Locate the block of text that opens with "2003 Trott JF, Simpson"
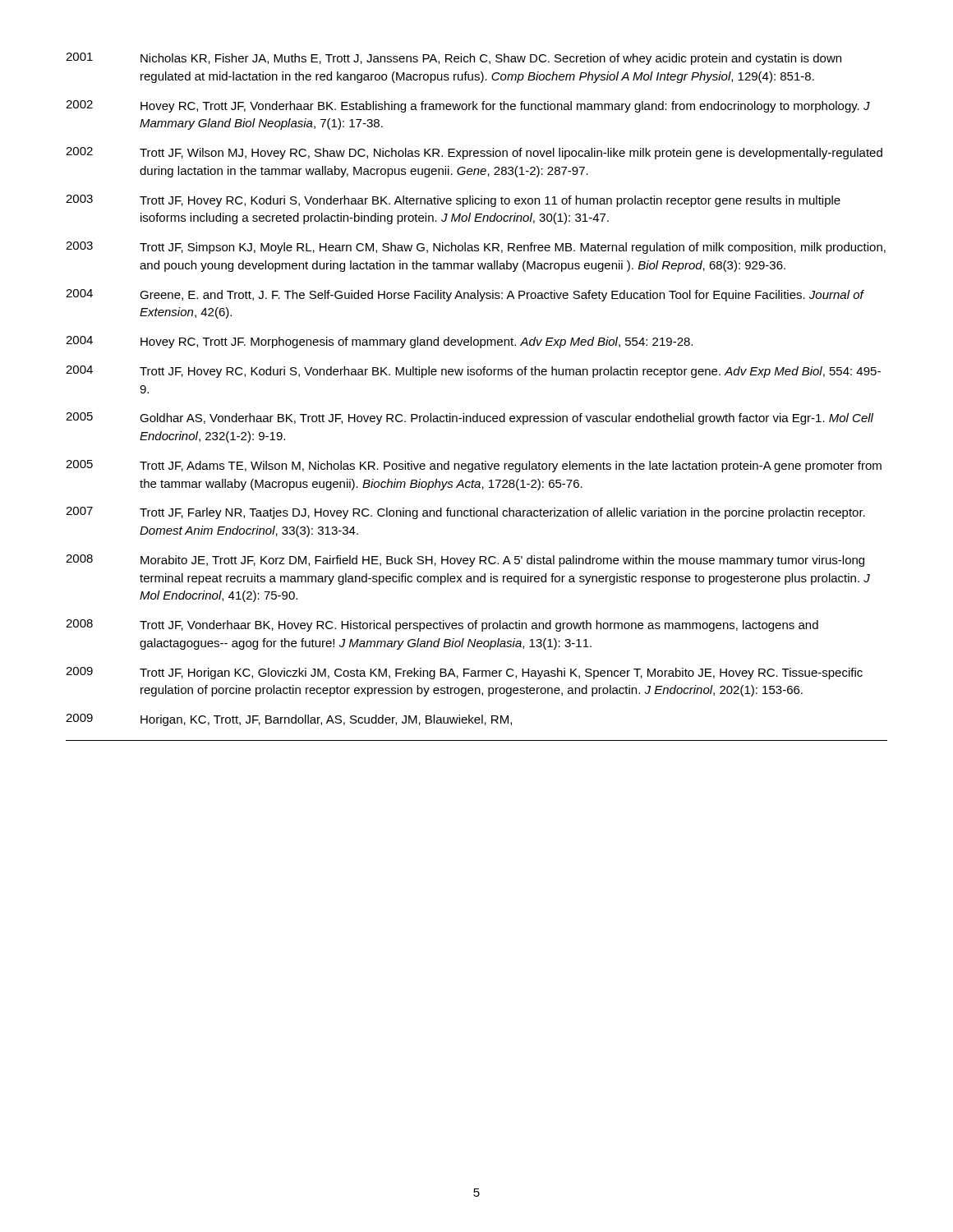The height and width of the screenshot is (1232, 953). [476, 256]
